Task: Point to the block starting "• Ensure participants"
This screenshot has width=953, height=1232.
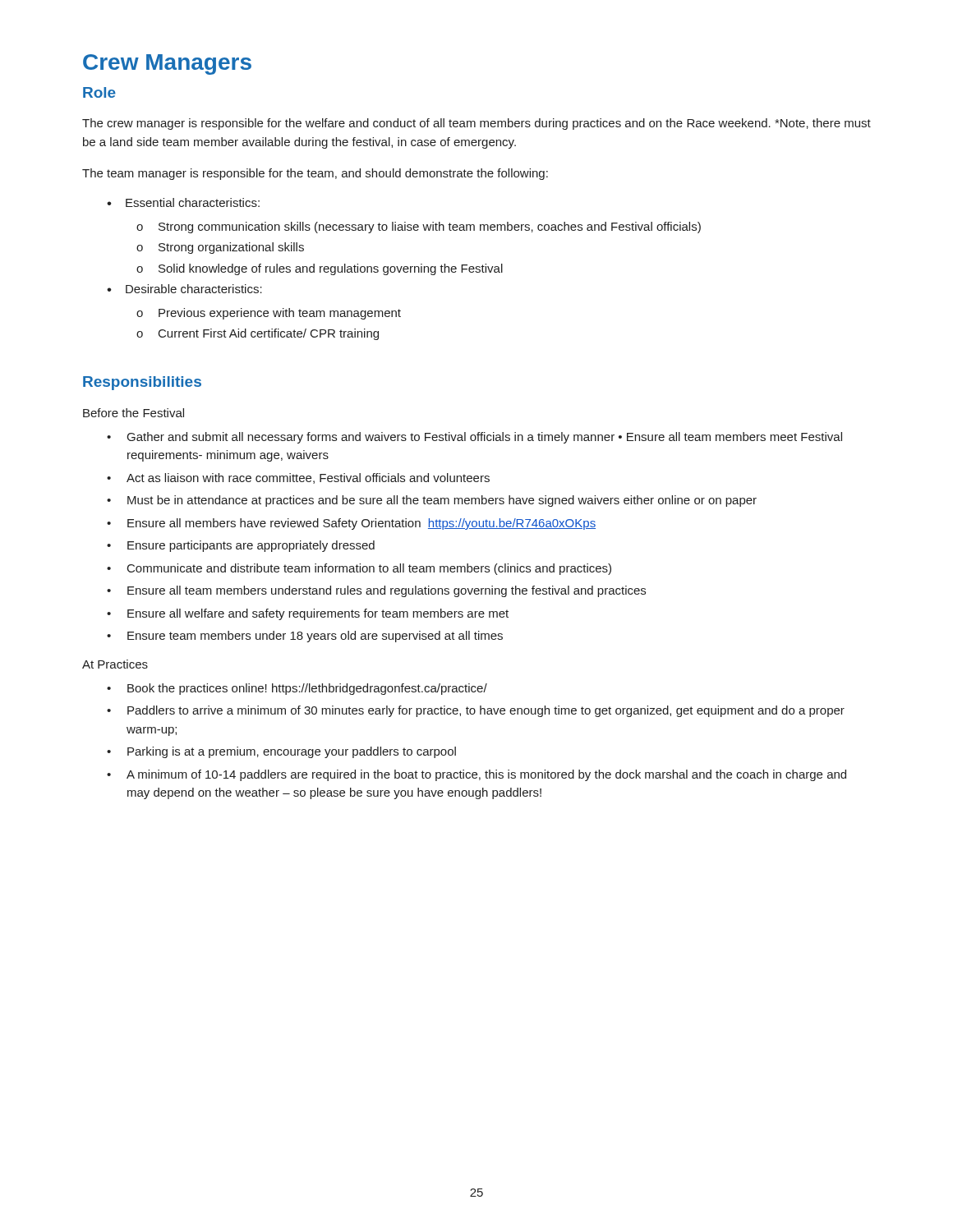Action: (241, 546)
